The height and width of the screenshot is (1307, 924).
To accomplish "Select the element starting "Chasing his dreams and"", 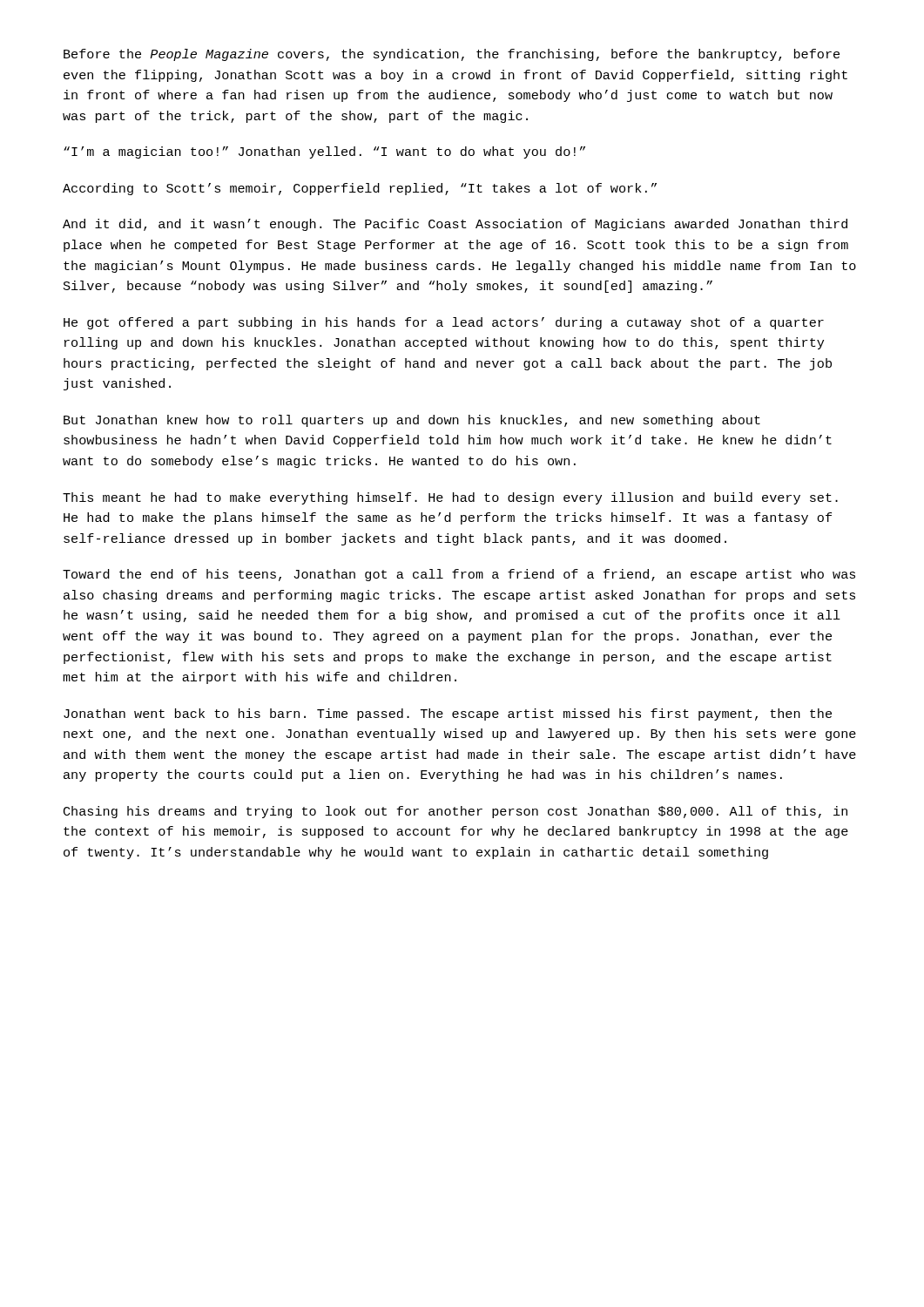I will [x=456, y=832].
